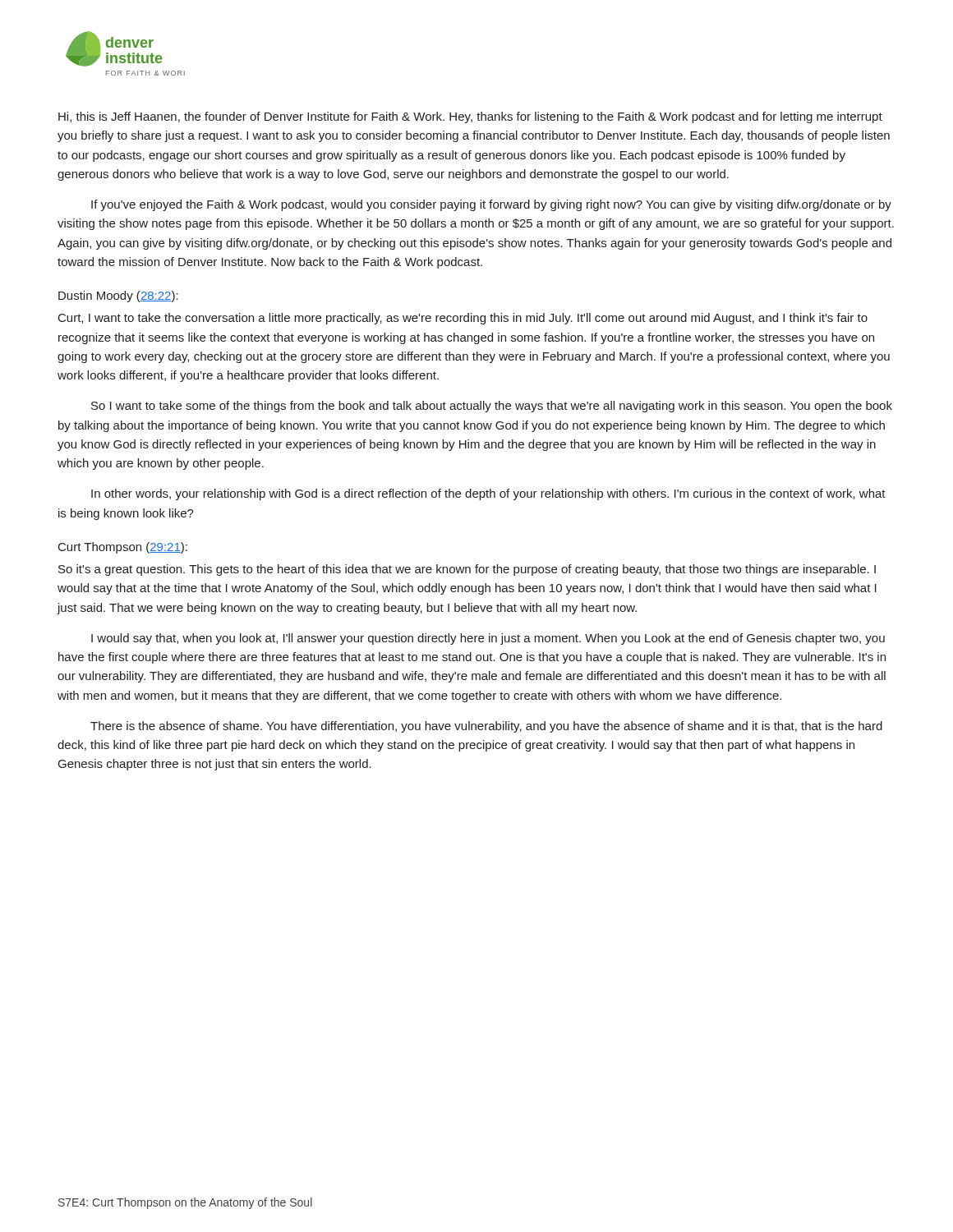
Task: Locate the block of text that opens with "There is the absence"
Action: [x=470, y=745]
